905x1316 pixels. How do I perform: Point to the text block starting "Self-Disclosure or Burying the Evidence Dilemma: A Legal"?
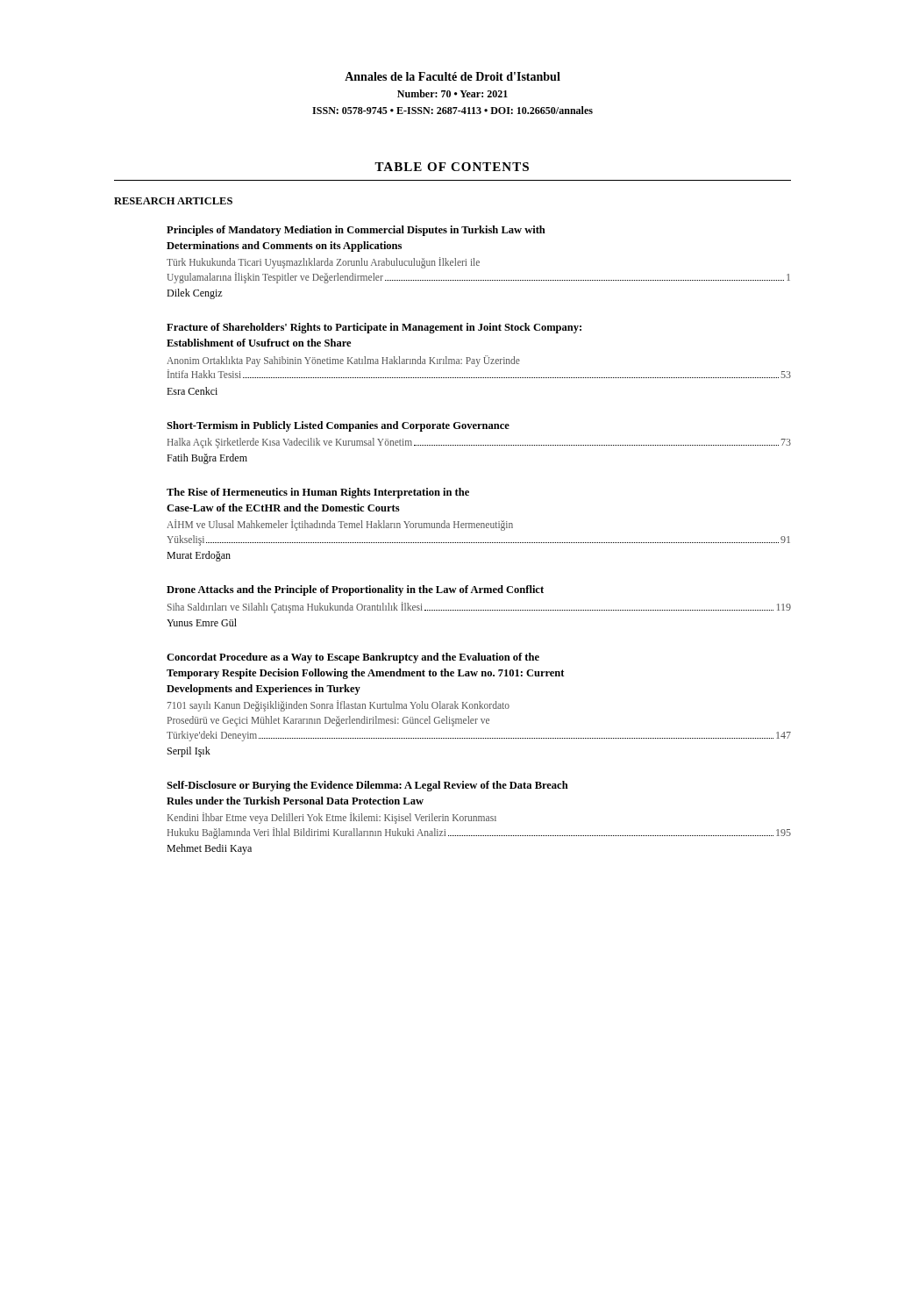[479, 817]
